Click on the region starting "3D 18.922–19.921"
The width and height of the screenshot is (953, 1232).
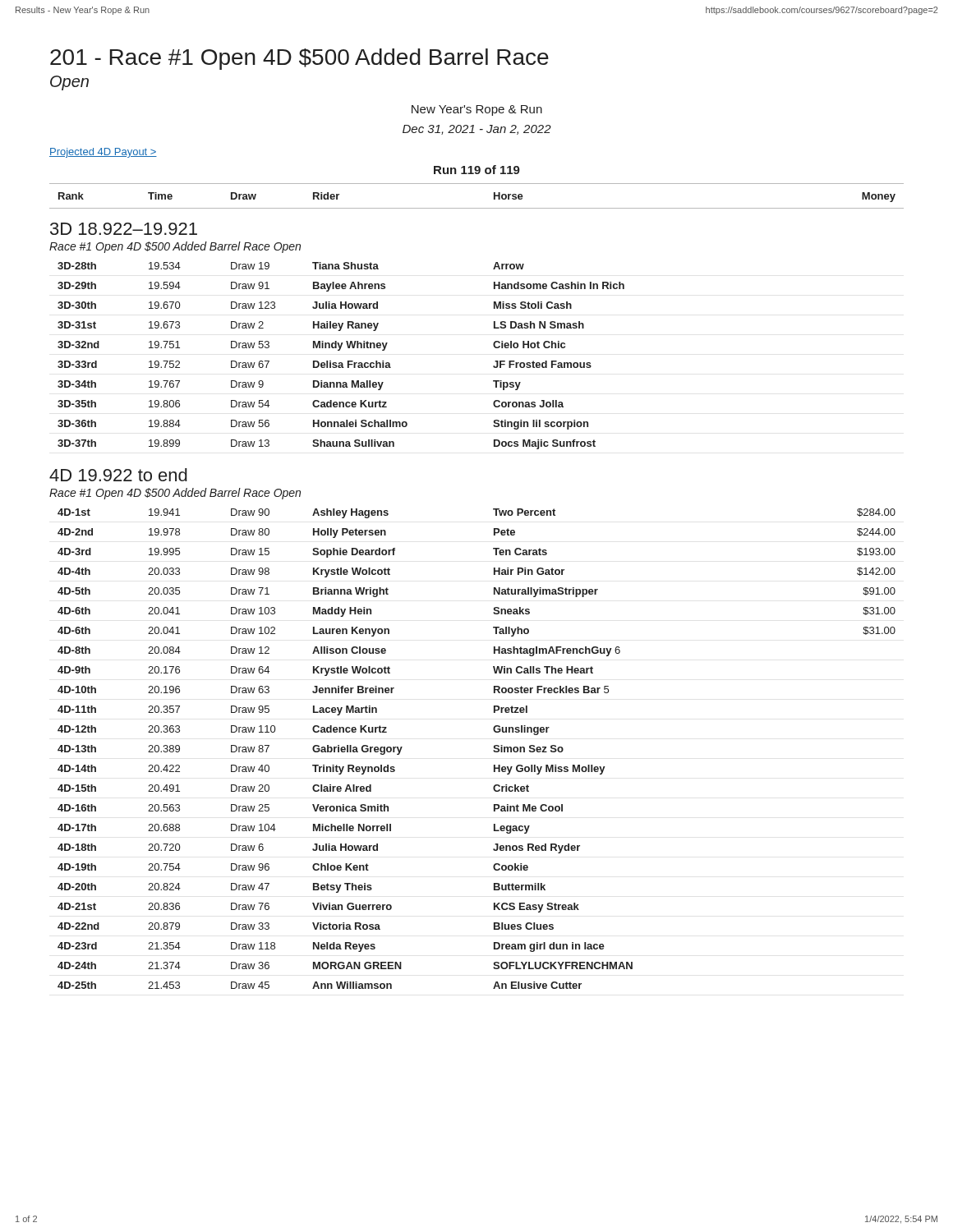pyautogui.click(x=124, y=229)
